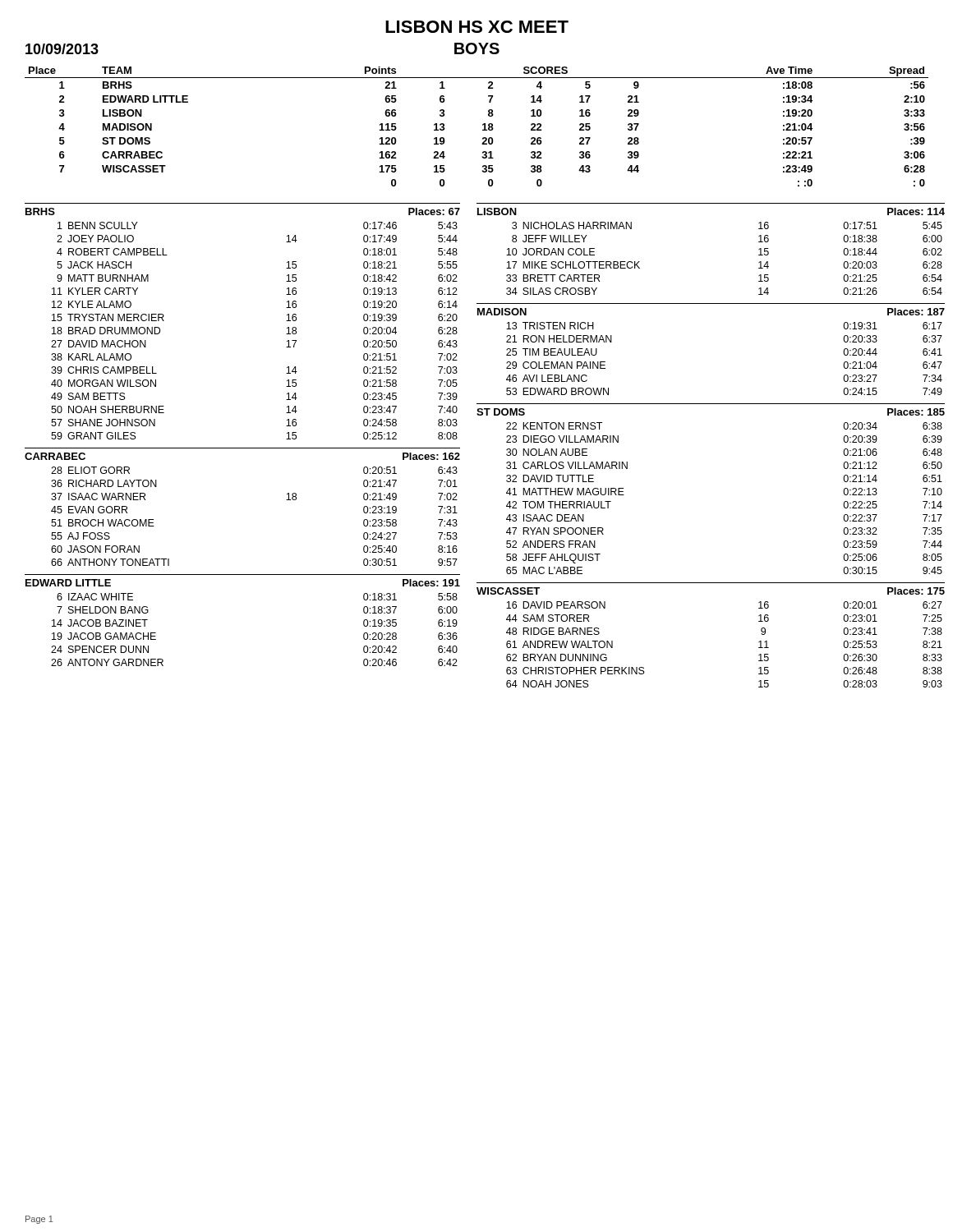Click on the element starting "LISBON HS XC MEET"

click(x=476, y=27)
